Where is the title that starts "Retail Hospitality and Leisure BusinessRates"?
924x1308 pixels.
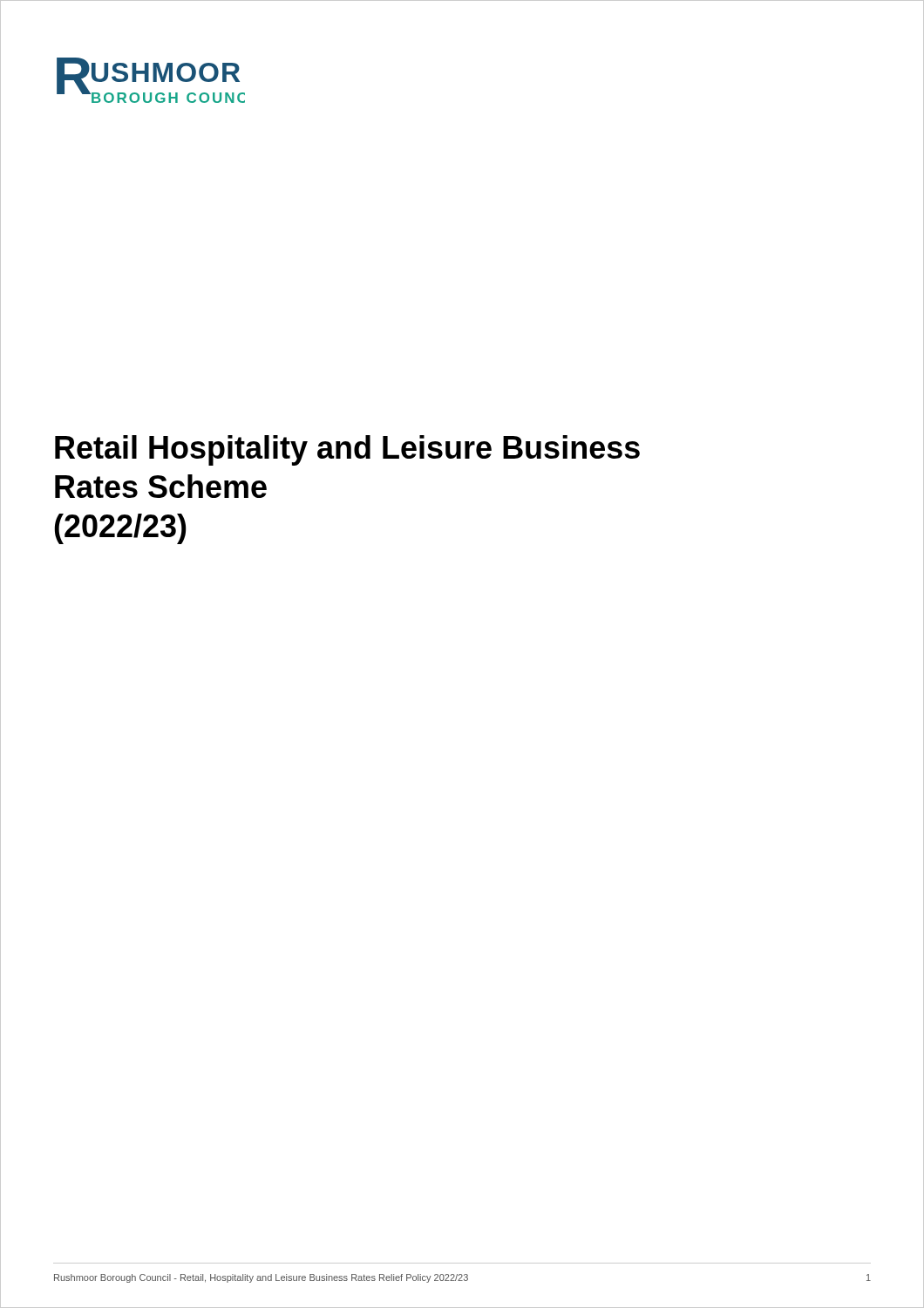[x=347, y=450]
